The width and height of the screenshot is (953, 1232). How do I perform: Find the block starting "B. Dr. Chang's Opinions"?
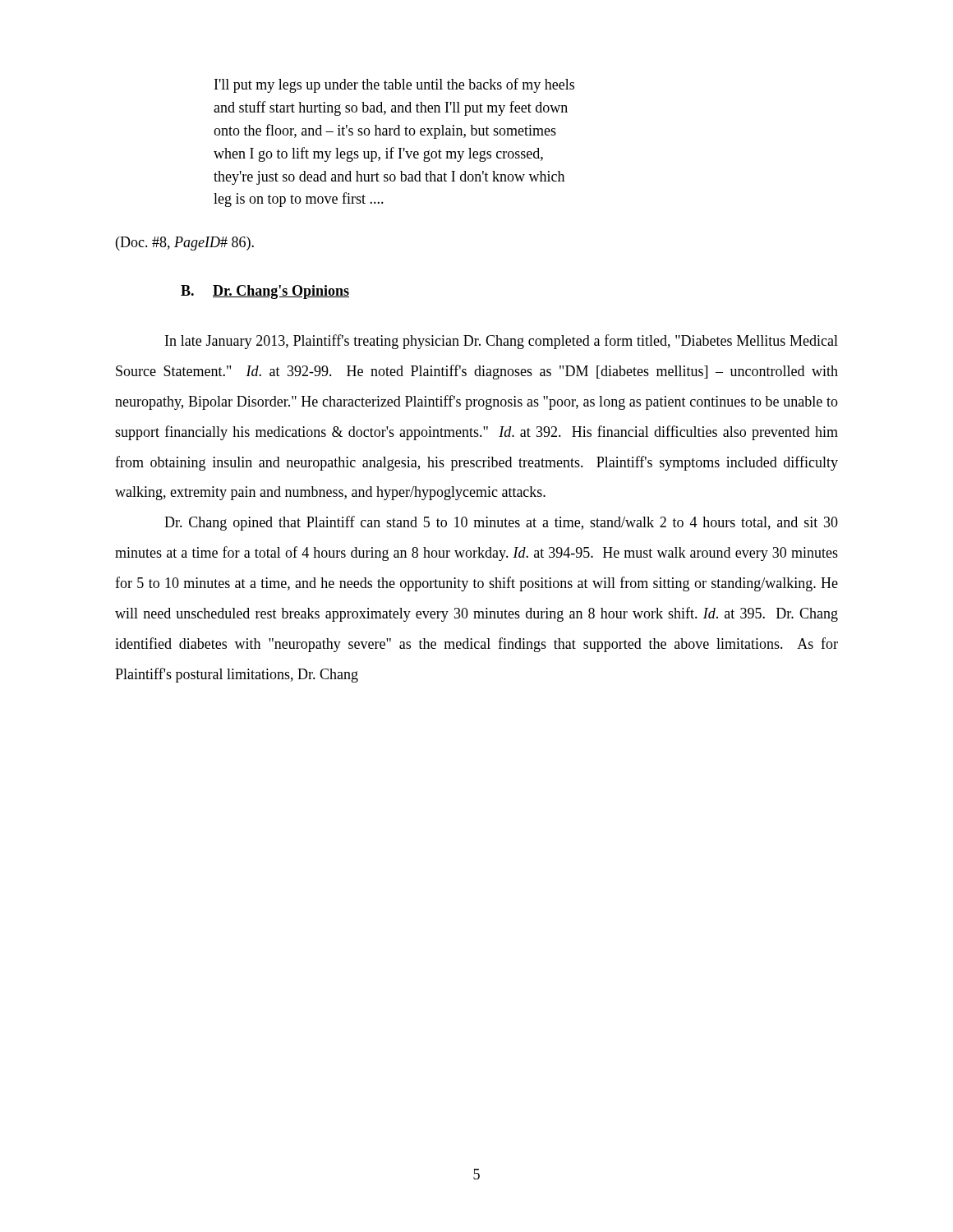[265, 291]
